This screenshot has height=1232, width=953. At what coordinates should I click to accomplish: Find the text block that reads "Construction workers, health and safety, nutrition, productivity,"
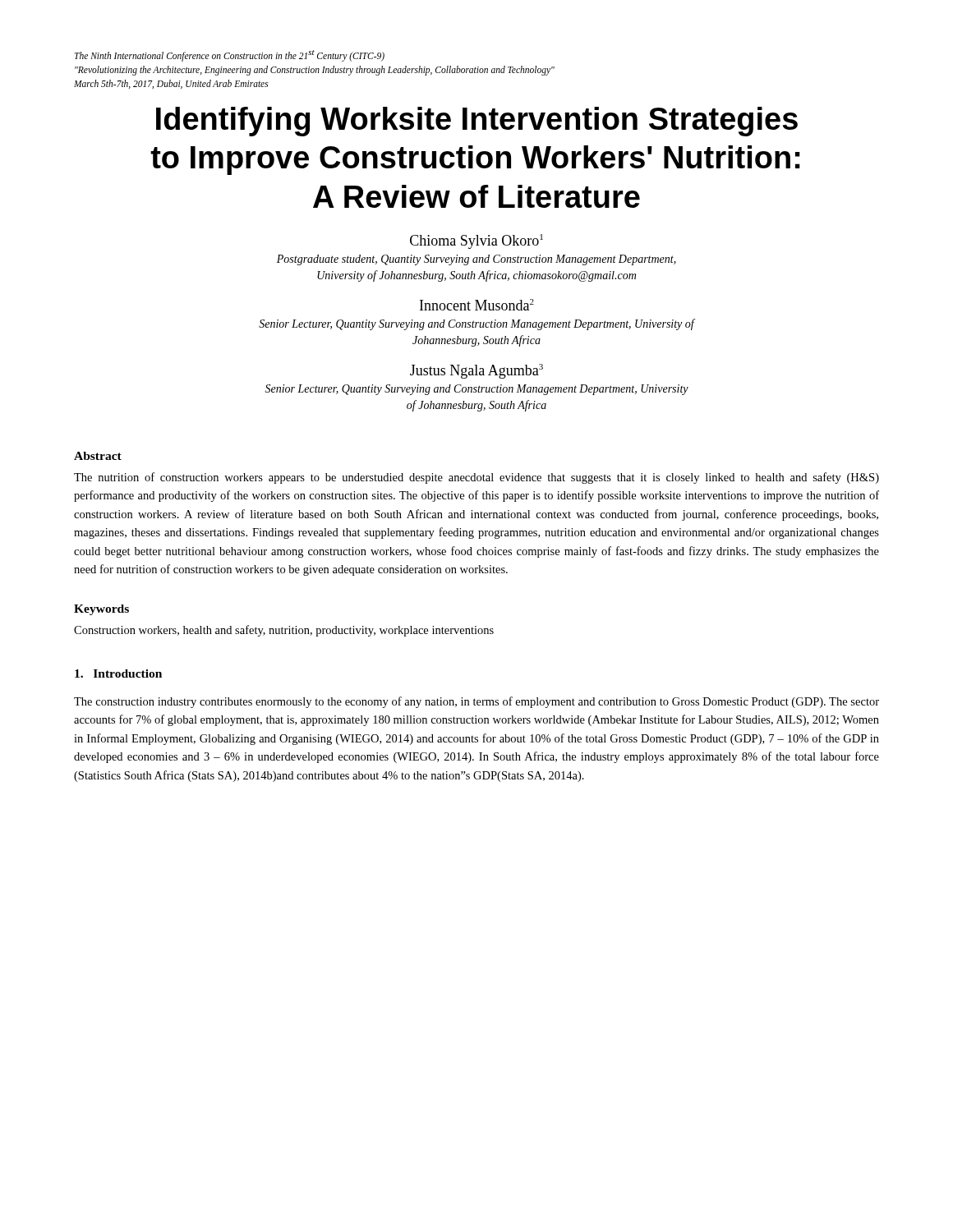click(284, 630)
